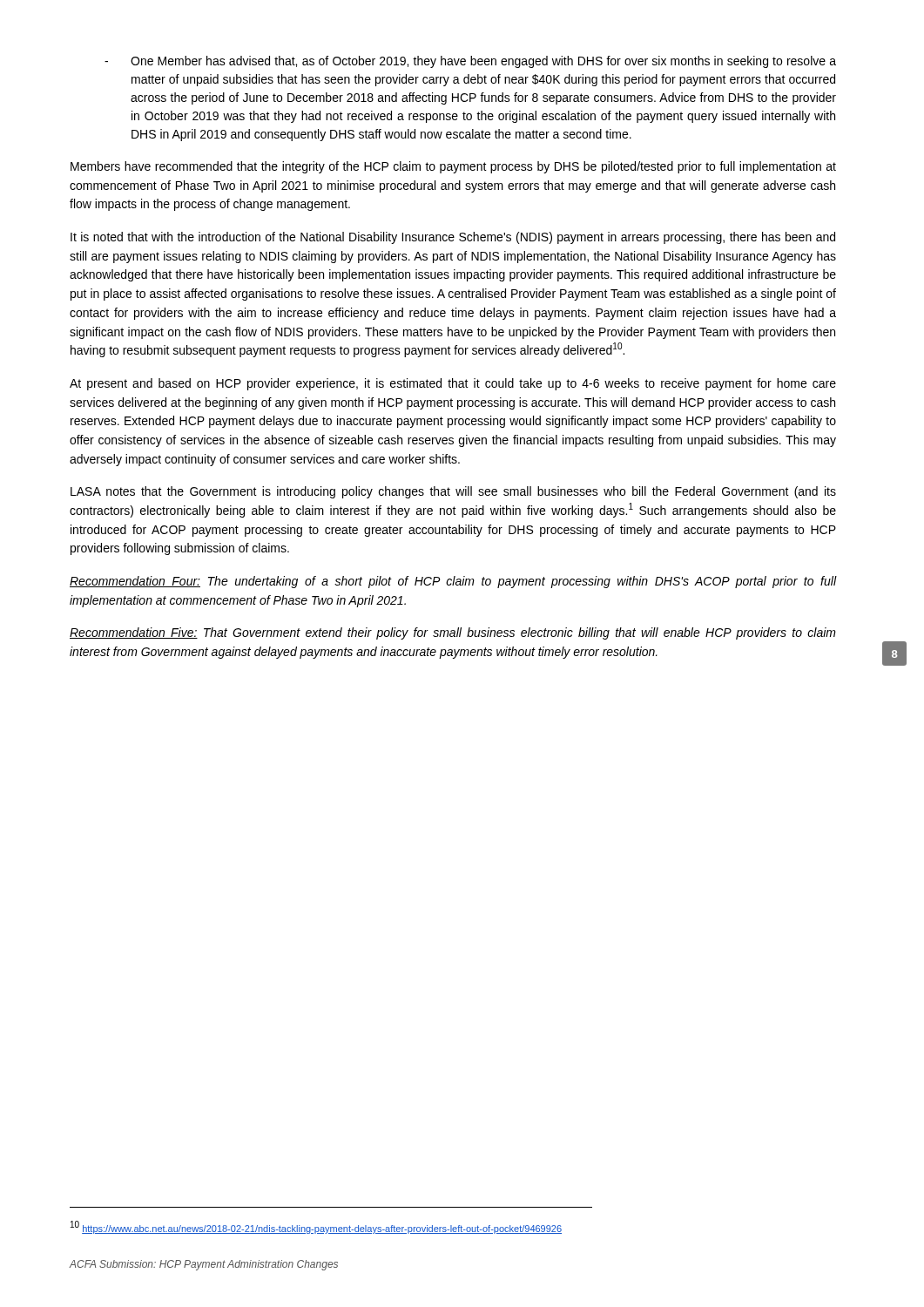
Task: Point to the block beginning "Recommendation Five: That Government extend their policy"
Action: click(x=453, y=643)
